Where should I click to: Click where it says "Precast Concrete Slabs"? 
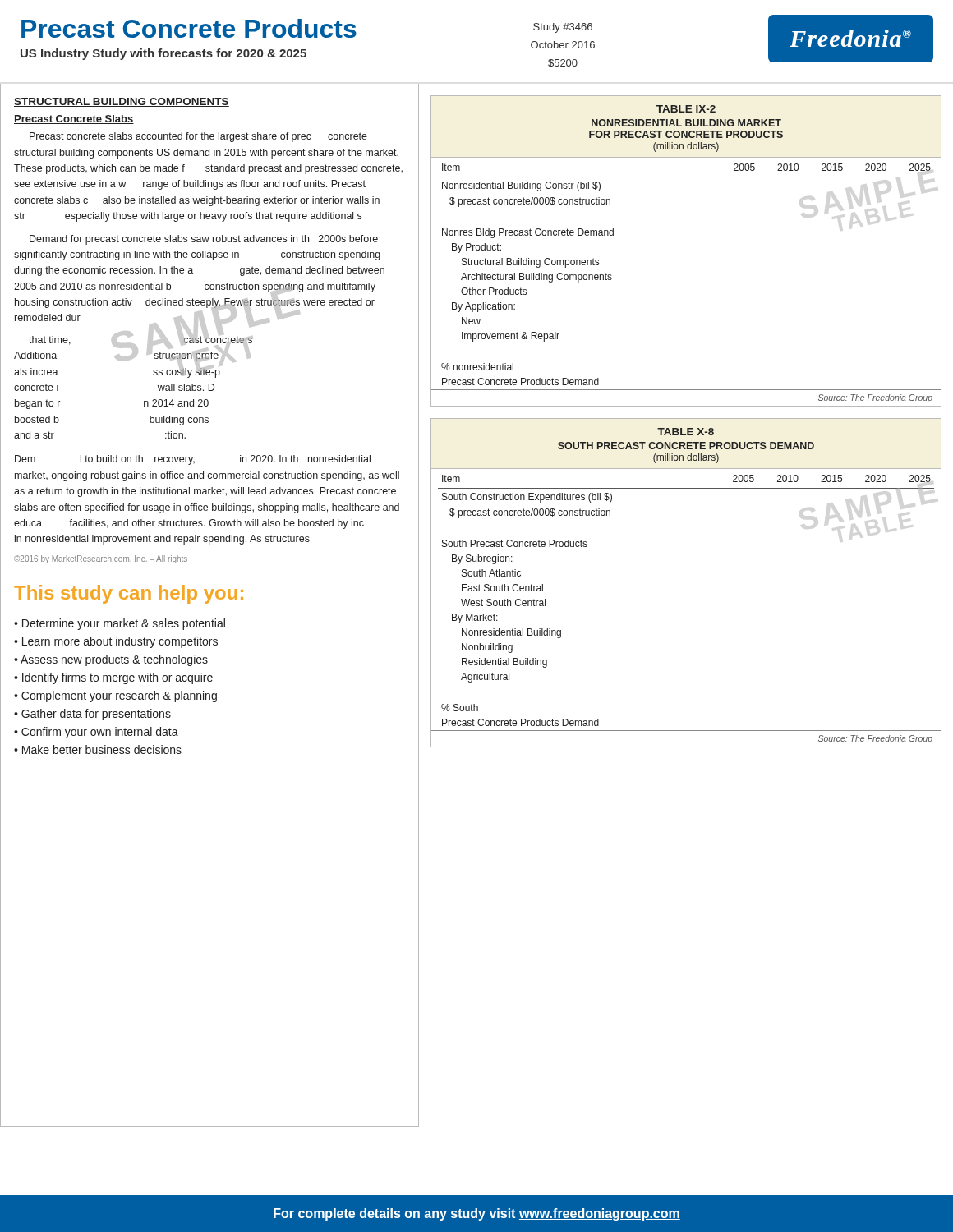pyautogui.click(x=74, y=119)
